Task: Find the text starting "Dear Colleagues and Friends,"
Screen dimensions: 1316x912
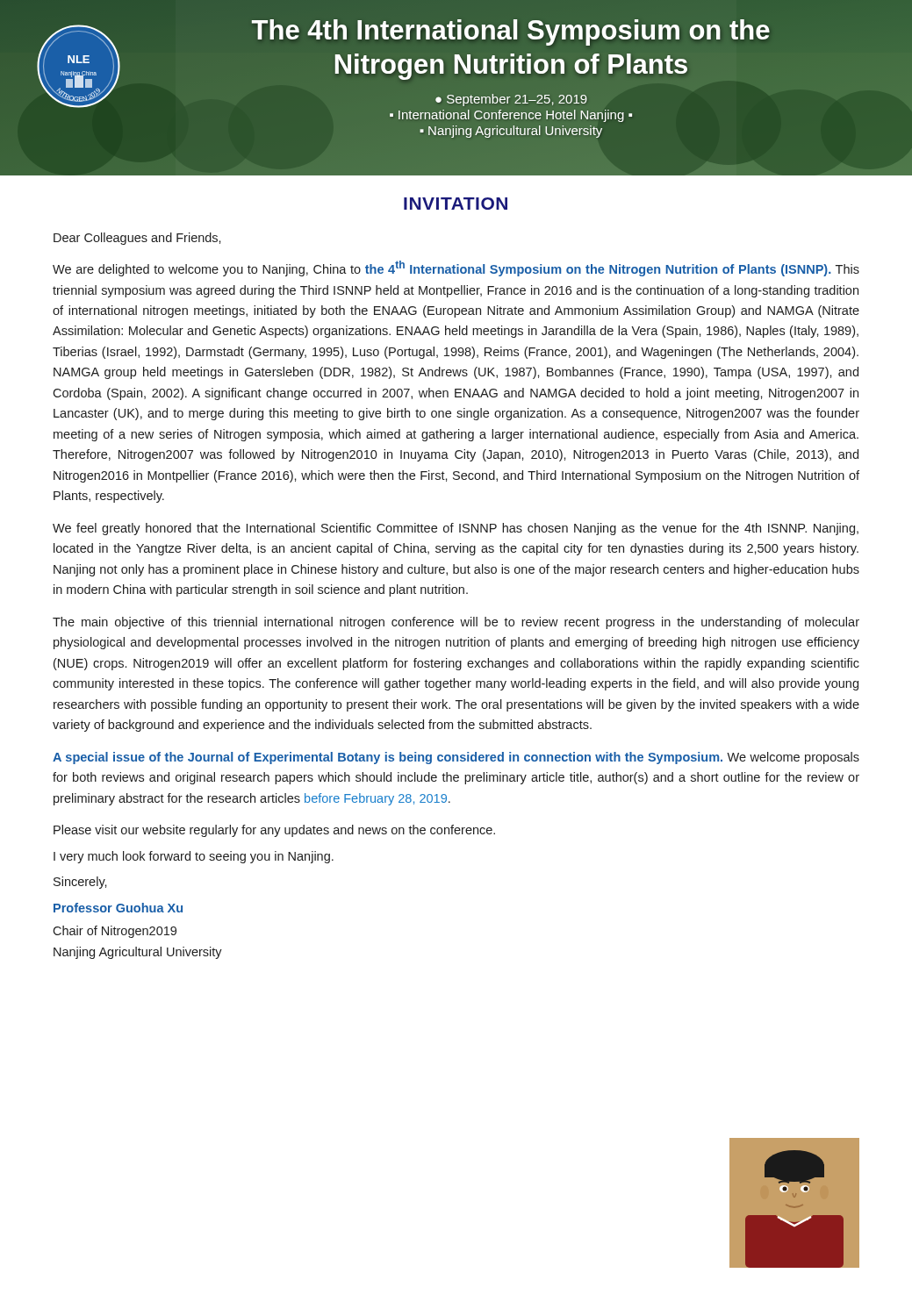Action: (x=137, y=238)
